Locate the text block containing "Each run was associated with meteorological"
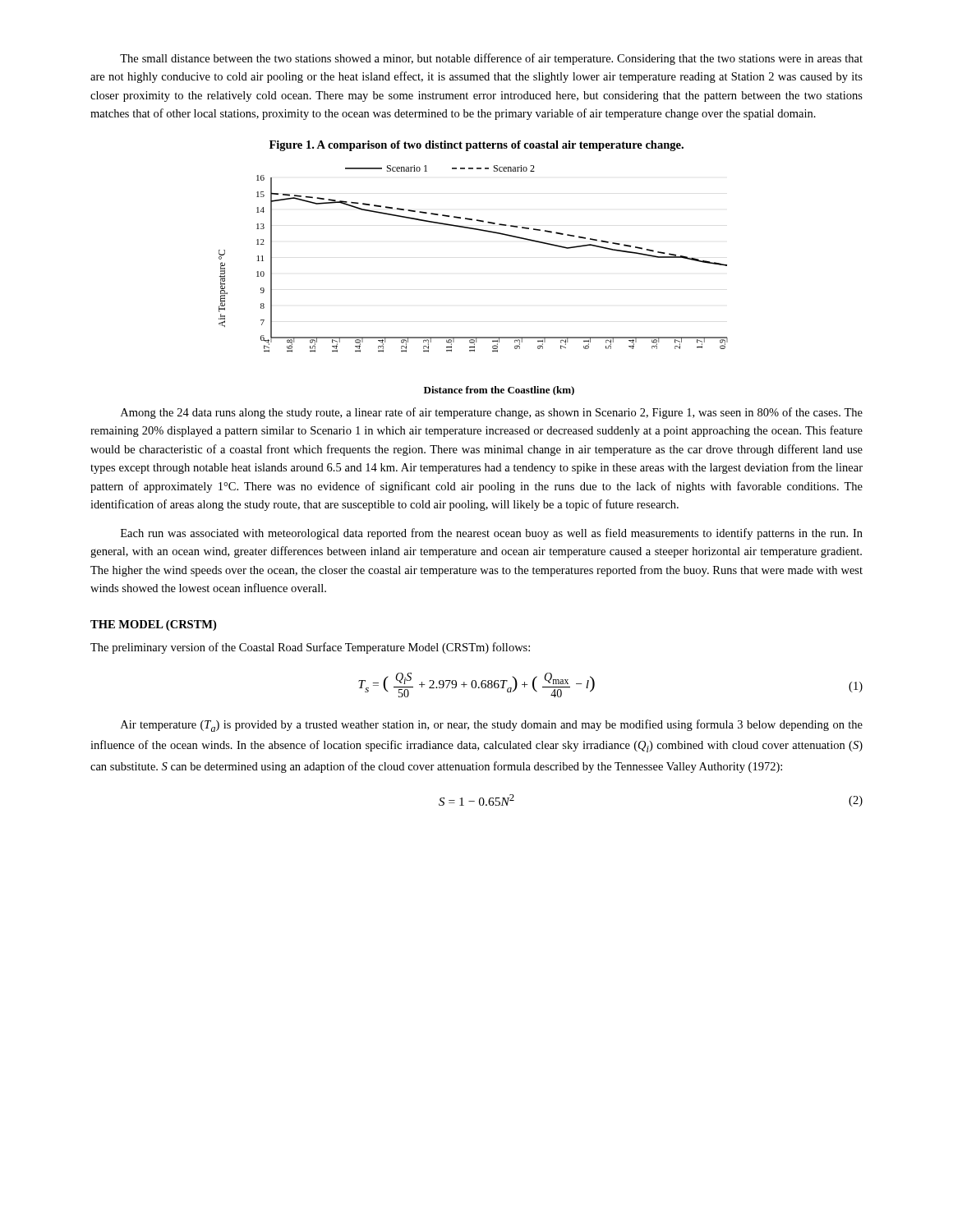The height and width of the screenshot is (1232, 953). pyautogui.click(x=476, y=561)
